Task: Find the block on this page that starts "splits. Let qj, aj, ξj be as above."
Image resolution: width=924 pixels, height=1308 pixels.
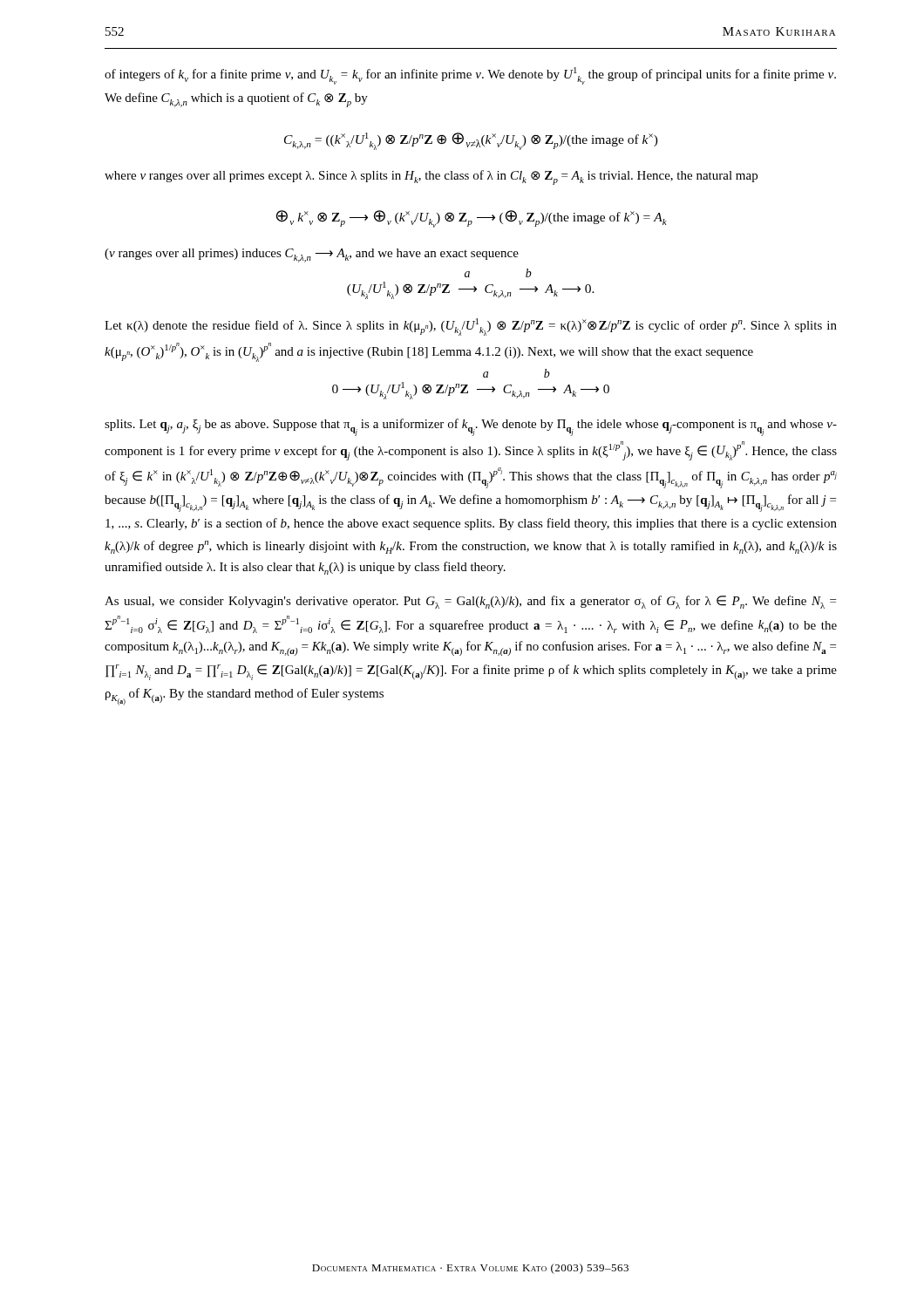Action: coord(471,497)
